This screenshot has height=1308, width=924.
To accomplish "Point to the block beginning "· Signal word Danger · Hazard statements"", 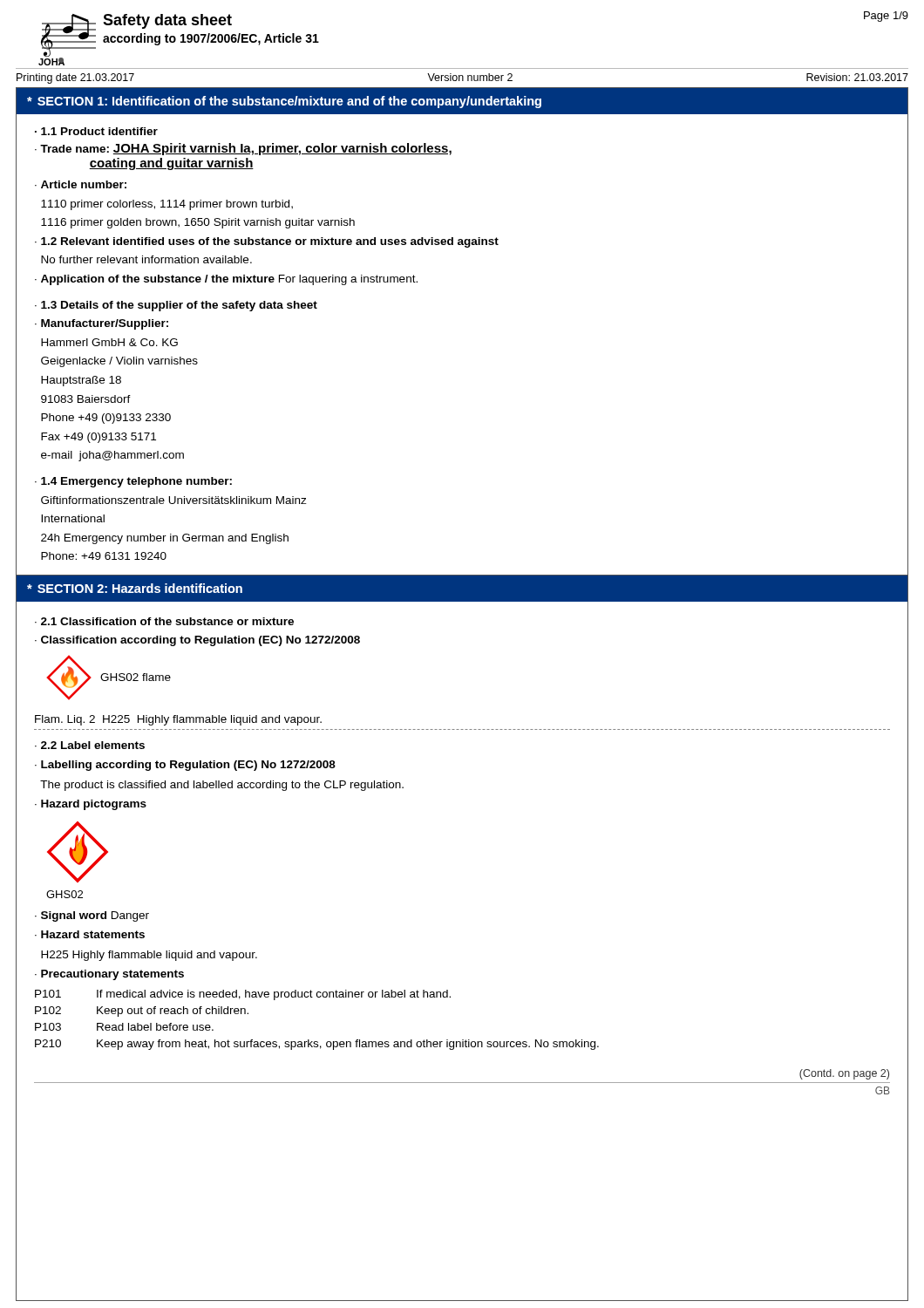I will point(146,944).
